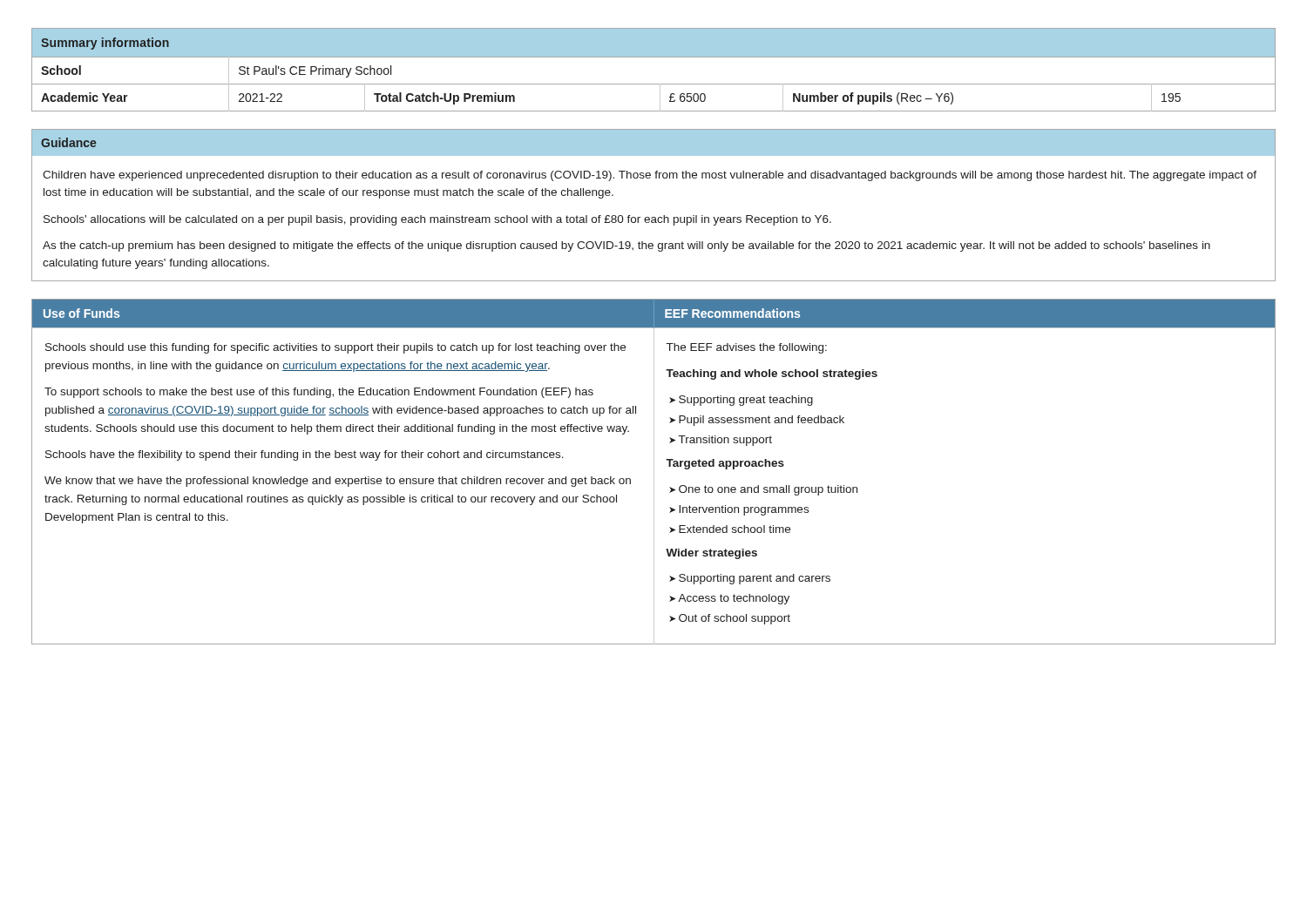Viewport: 1307px width, 924px height.
Task: Select the table that reads "Number of pupils (Rec"
Action: pos(654,70)
